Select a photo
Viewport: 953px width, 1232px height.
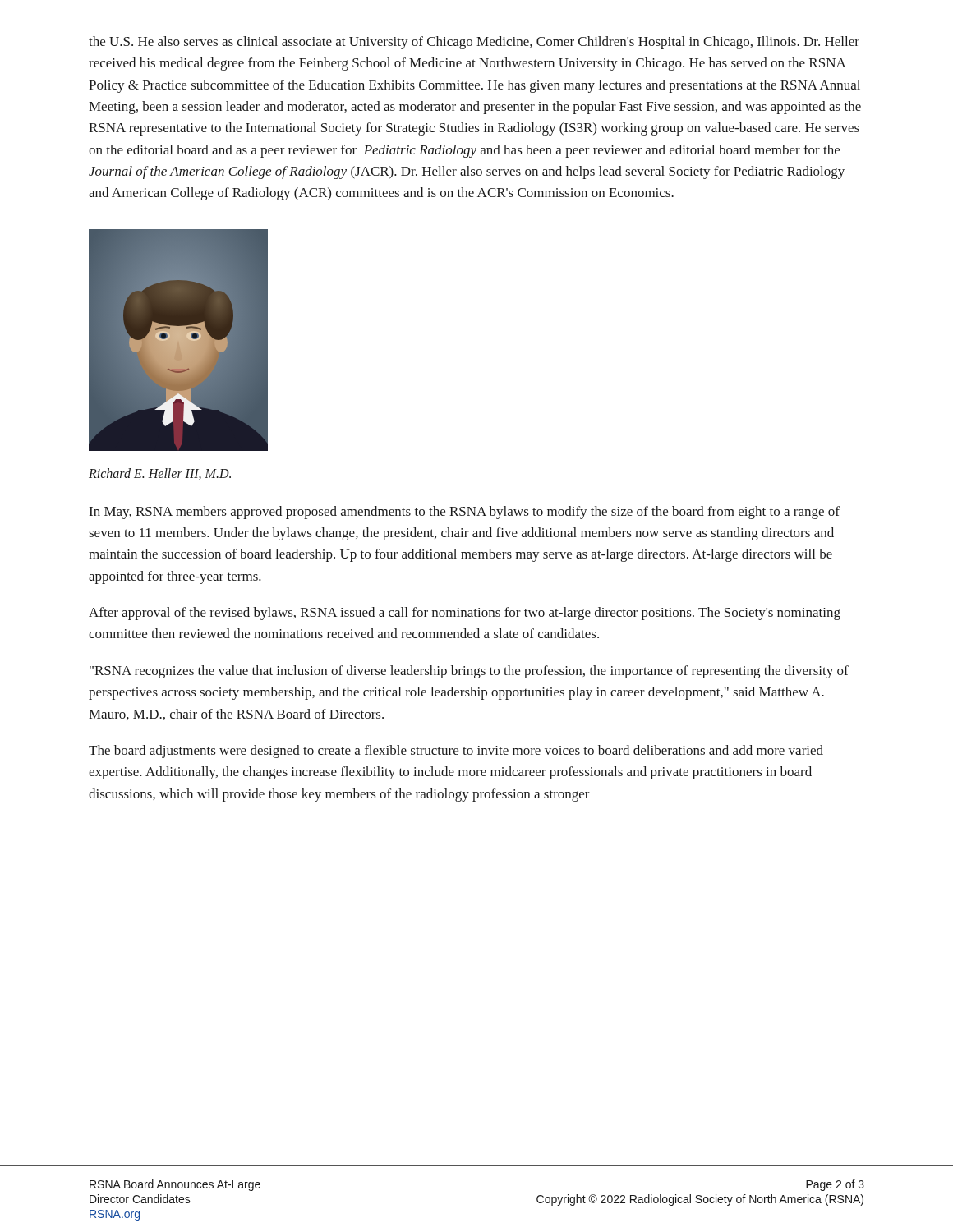tap(476, 342)
